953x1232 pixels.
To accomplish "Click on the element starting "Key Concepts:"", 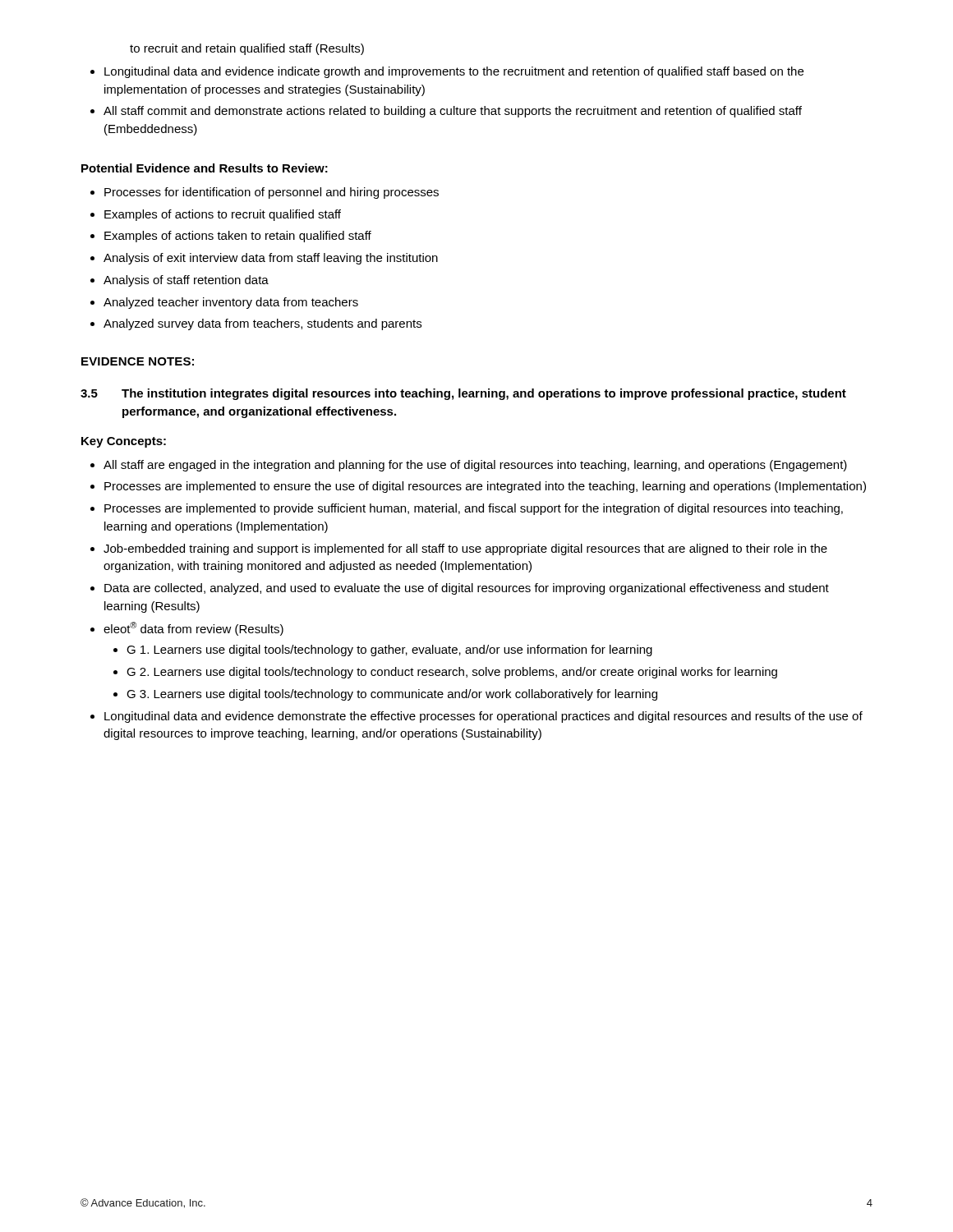I will coord(124,440).
